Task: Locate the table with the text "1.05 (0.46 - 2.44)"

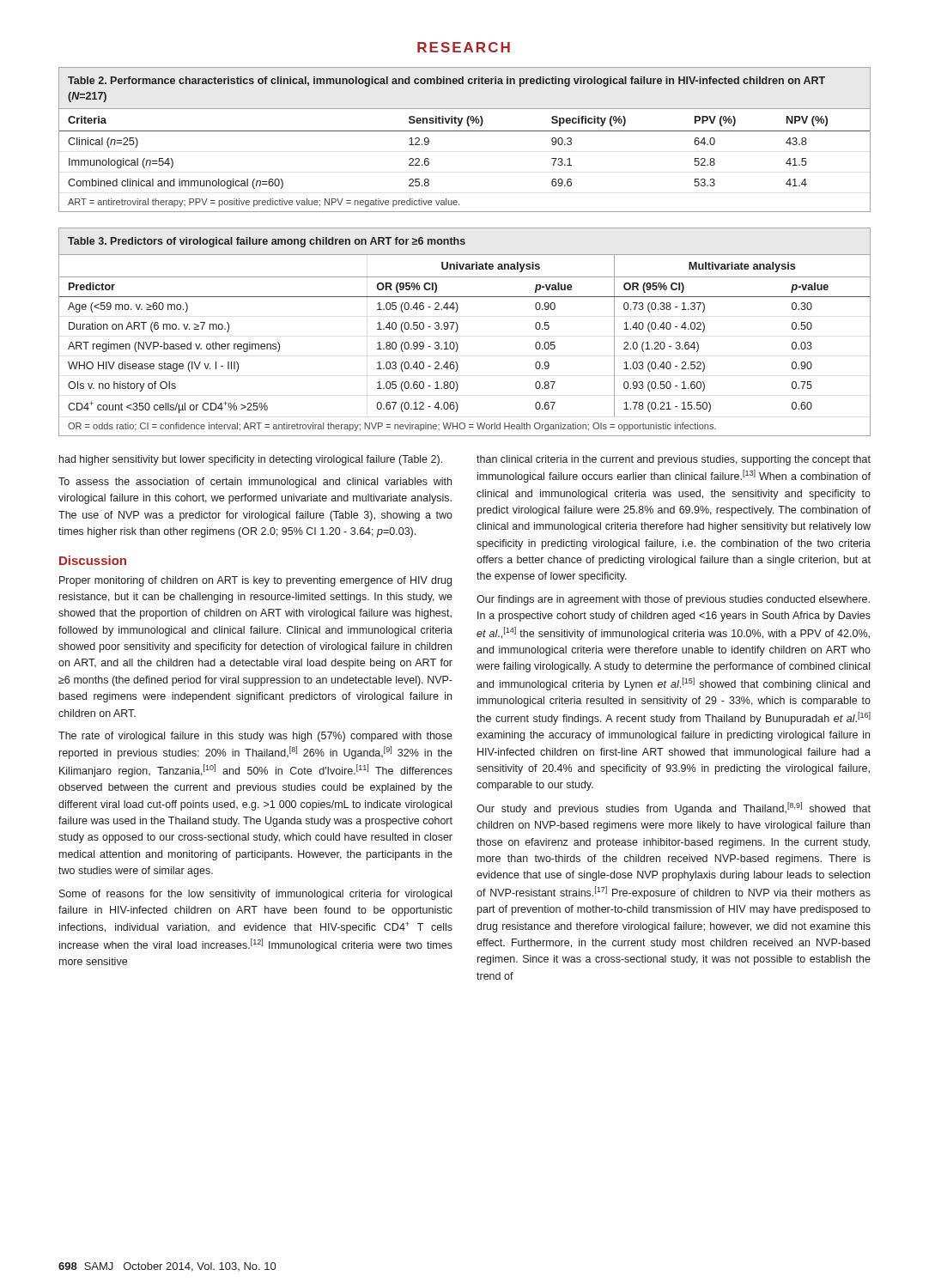Action: click(x=464, y=332)
